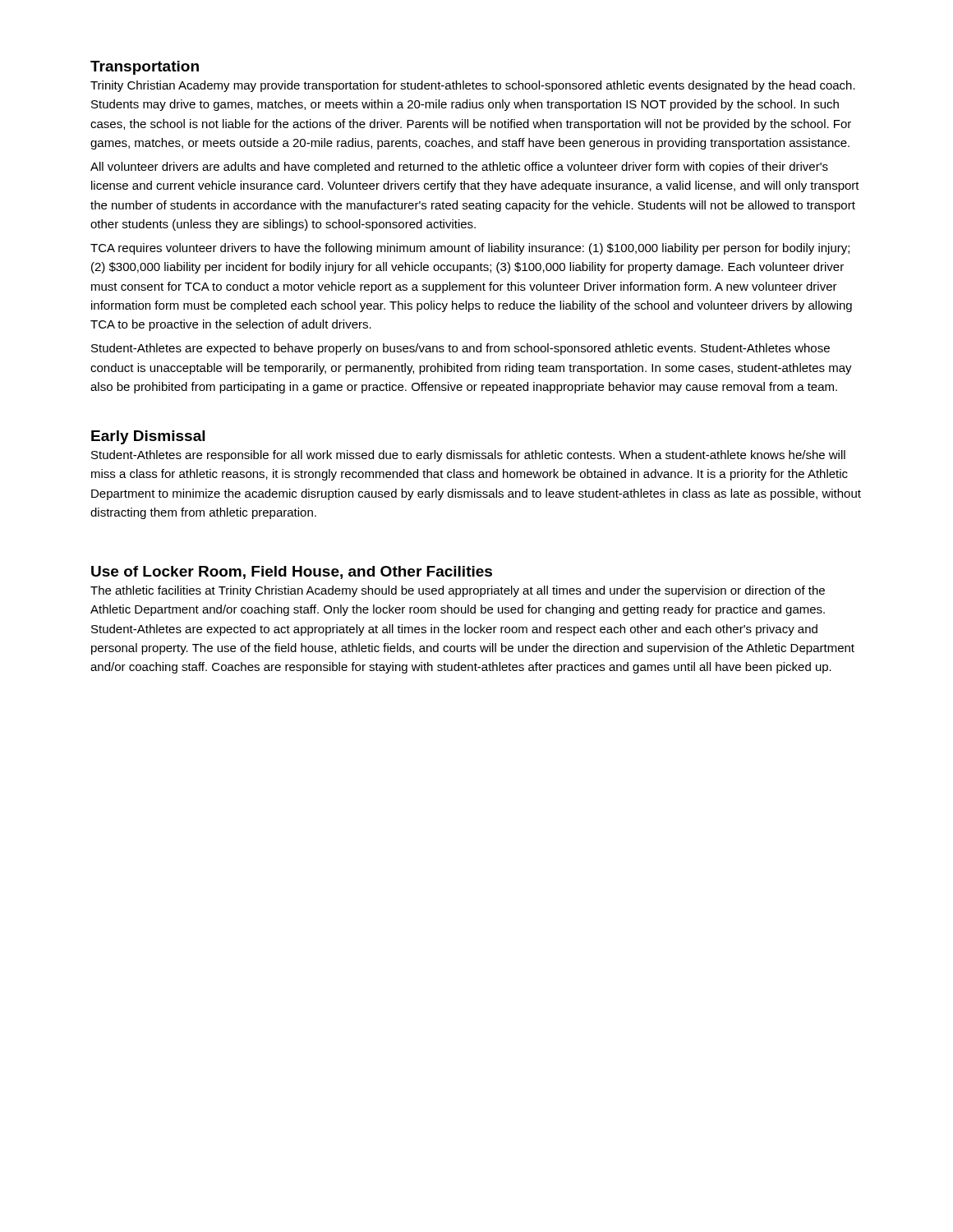Point to the text starting "Early Dismissal"
The height and width of the screenshot is (1232, 953).
point(148,436)
